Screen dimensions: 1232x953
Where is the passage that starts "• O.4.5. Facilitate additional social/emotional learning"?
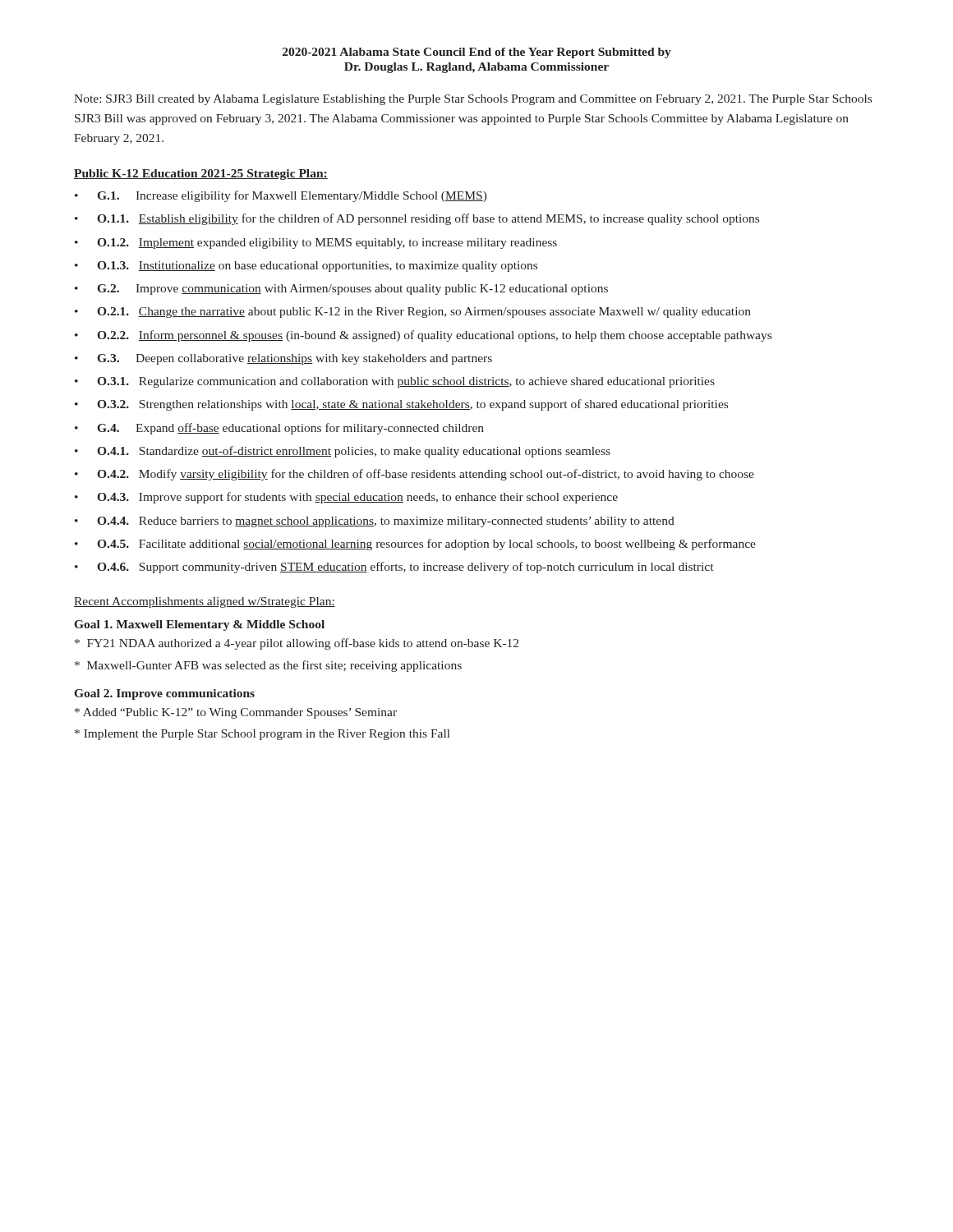click(x=476, y=543)
